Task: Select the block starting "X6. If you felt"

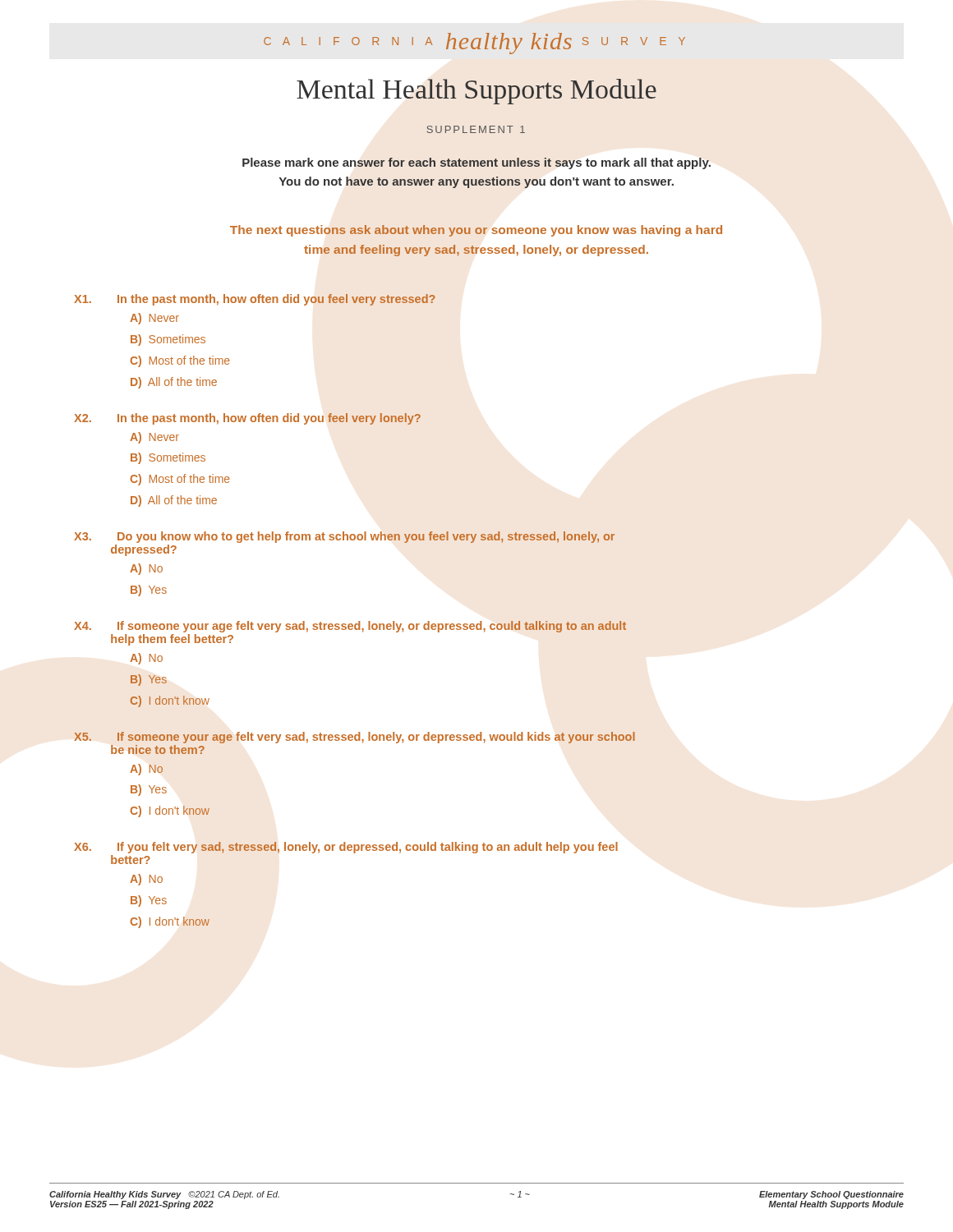Action: coord(346,848)
